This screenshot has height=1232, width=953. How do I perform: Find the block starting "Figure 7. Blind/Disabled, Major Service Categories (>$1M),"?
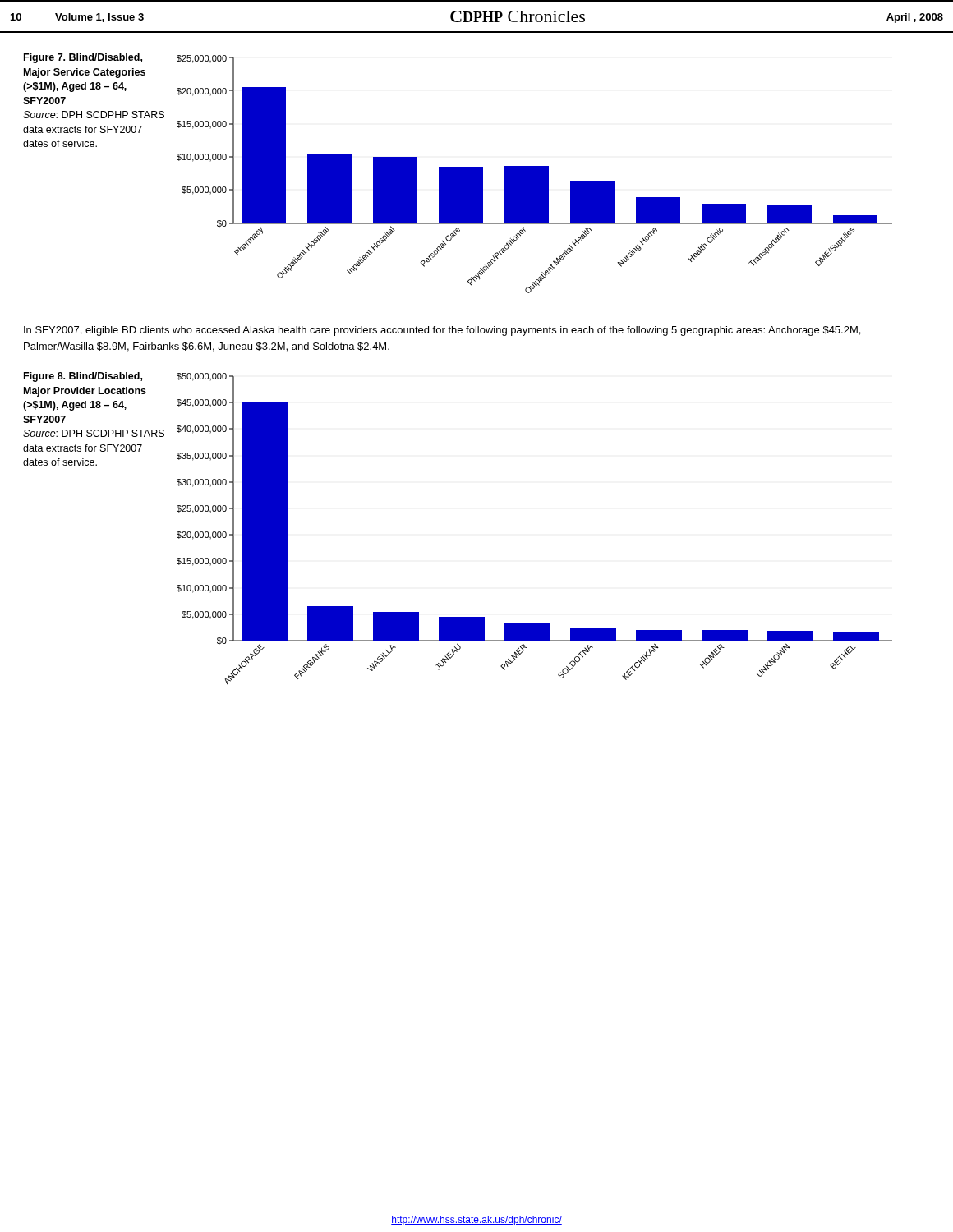[94, 101]
